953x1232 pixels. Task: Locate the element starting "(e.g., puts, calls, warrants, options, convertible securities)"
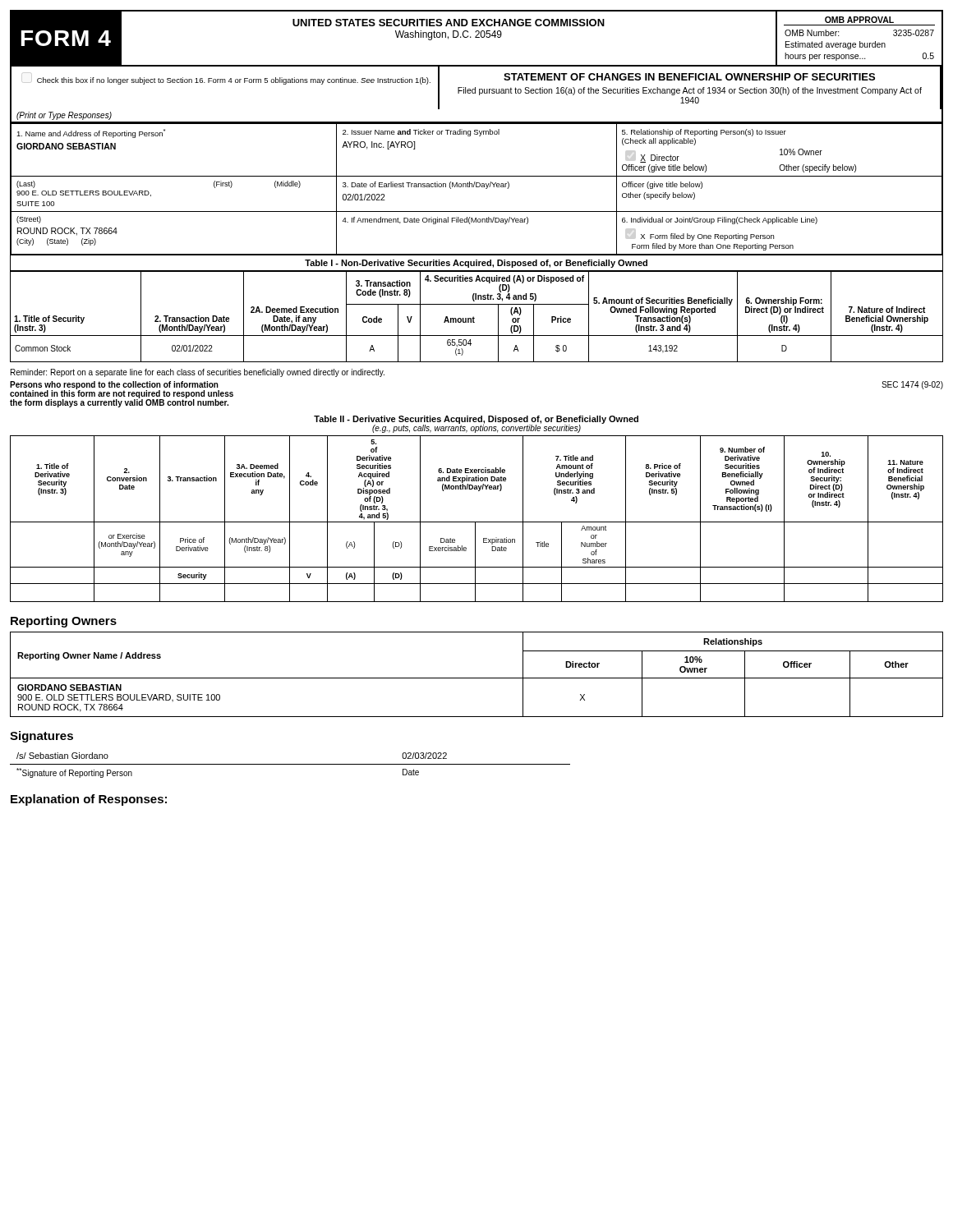[x=476, y=429]
